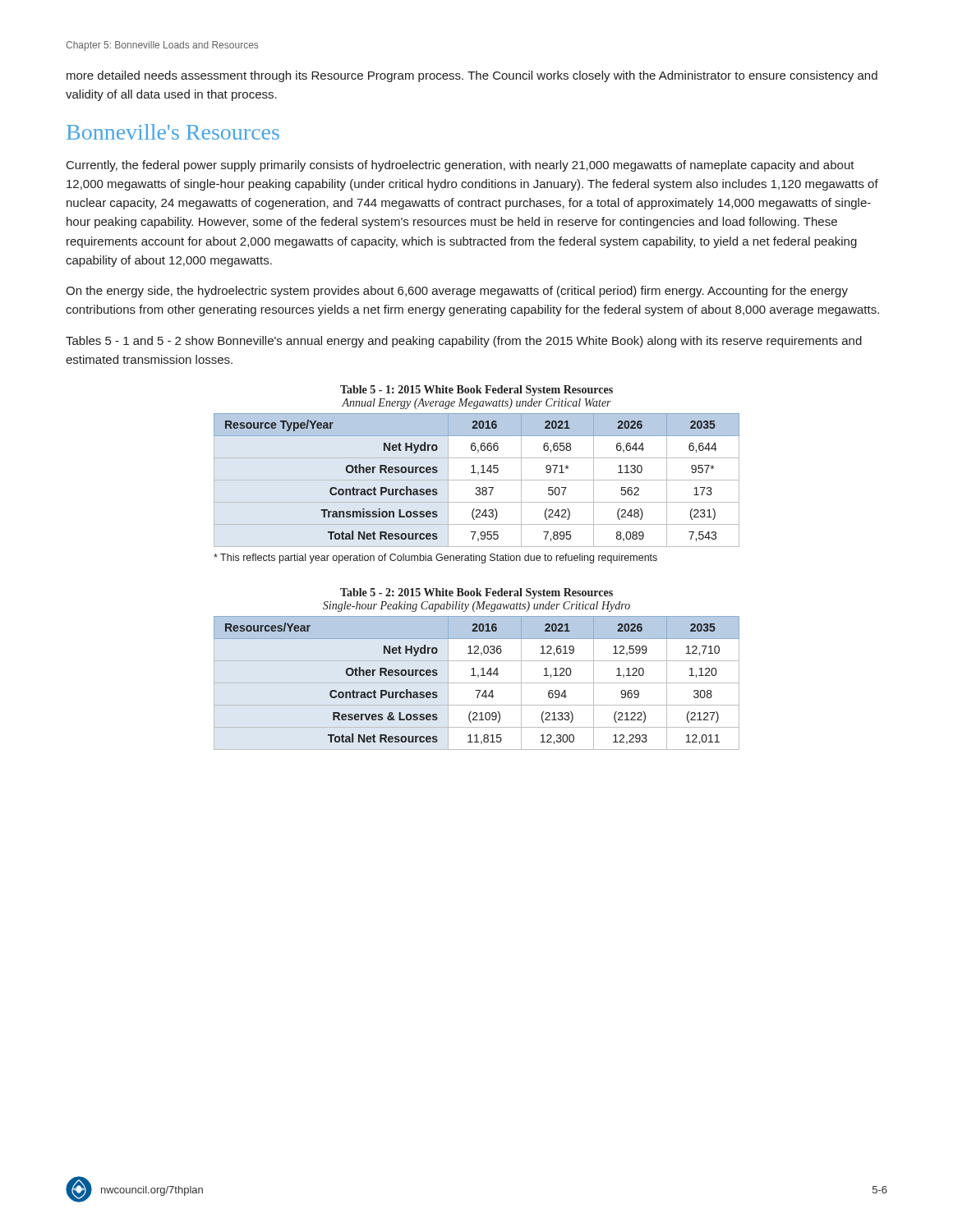Where is the passage that starts "On the energy side, the hydroelectric"?
This screenshot has height=1232, width=953.
tap(473, 300)
